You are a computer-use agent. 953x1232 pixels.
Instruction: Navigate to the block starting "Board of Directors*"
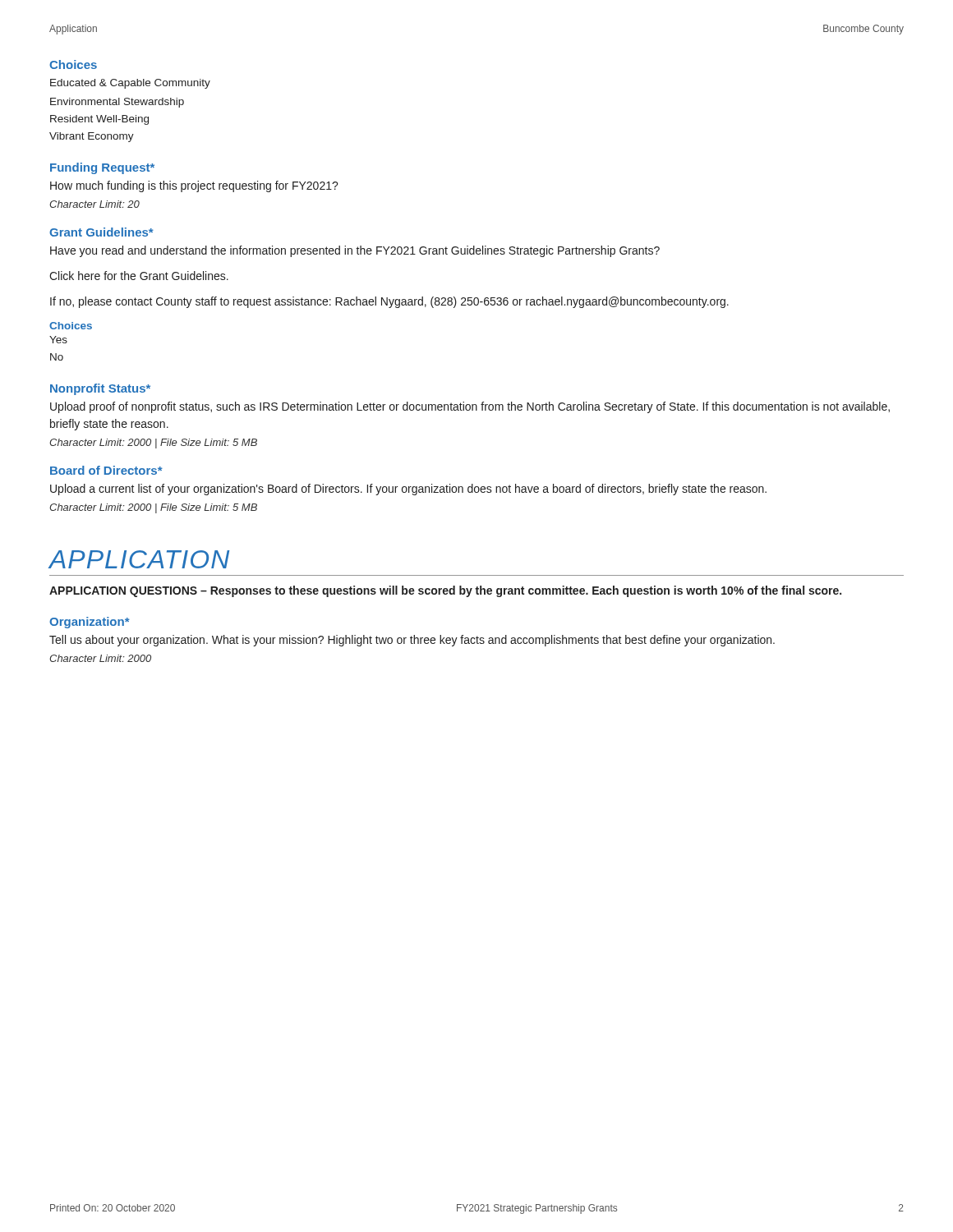106,470
